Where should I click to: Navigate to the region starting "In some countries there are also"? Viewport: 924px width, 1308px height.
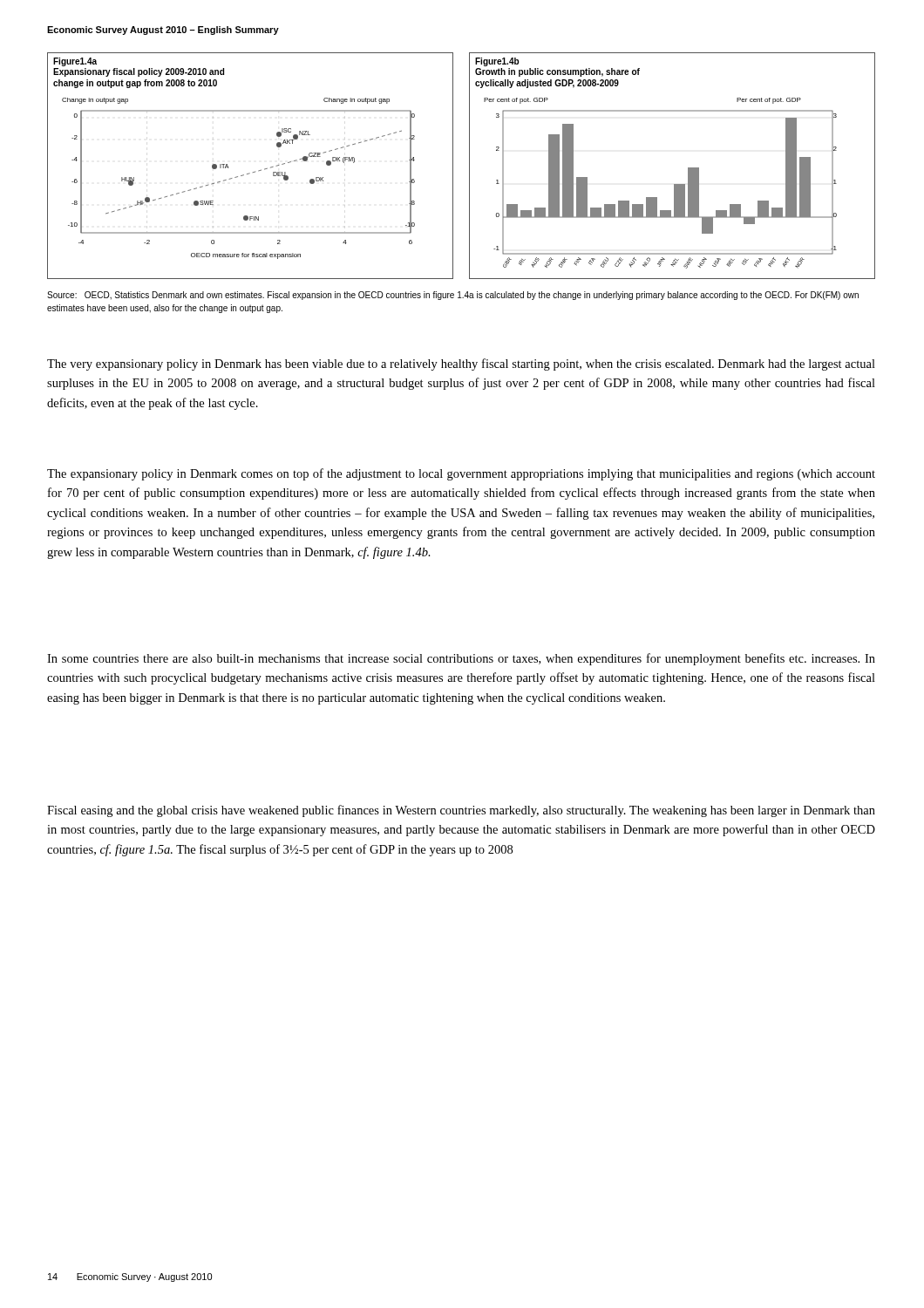click(461, 678)
